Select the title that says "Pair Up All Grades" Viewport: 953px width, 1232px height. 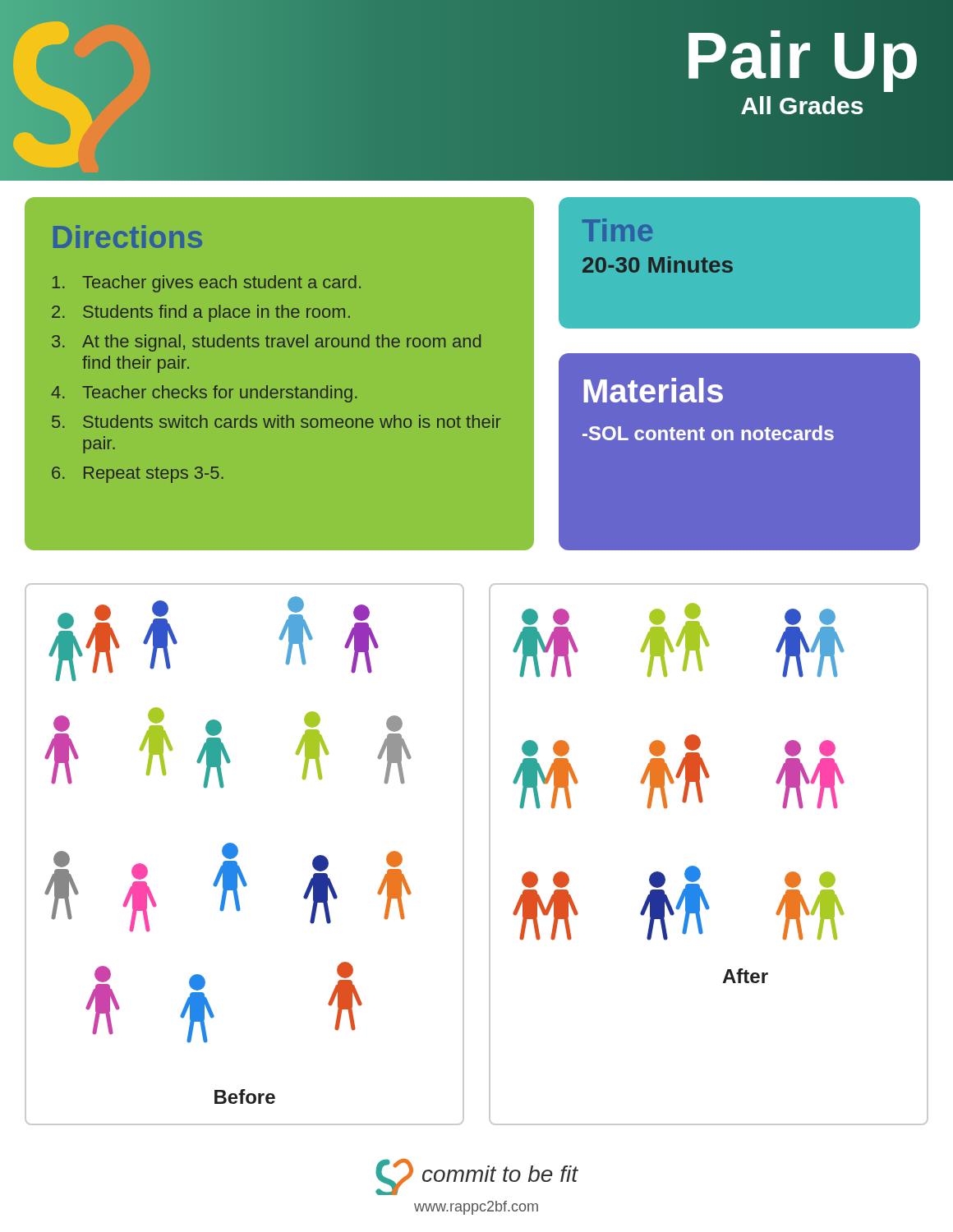click(x=802, y=71)
